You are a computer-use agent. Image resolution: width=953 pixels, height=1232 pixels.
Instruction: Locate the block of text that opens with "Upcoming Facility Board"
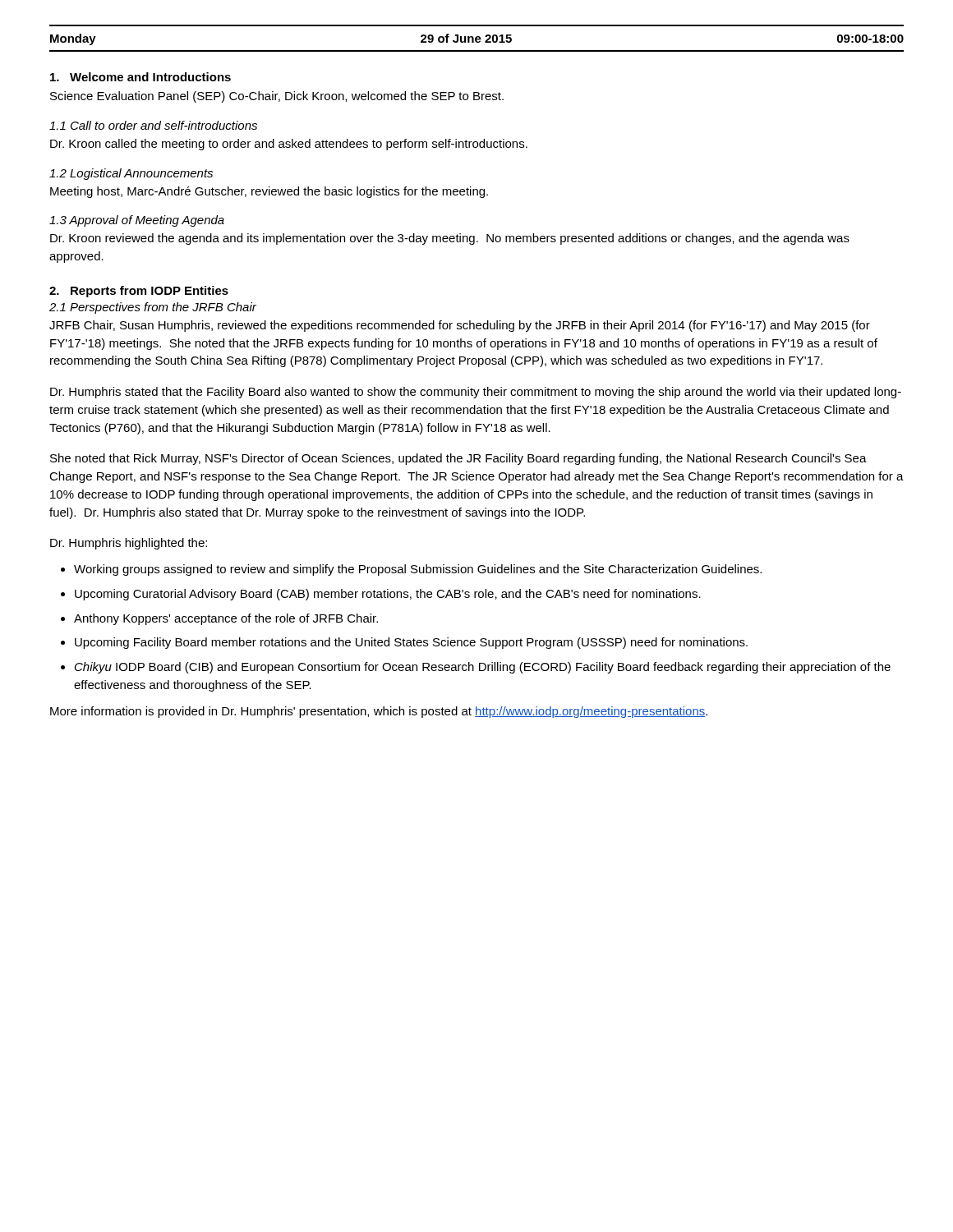[411, 642]
